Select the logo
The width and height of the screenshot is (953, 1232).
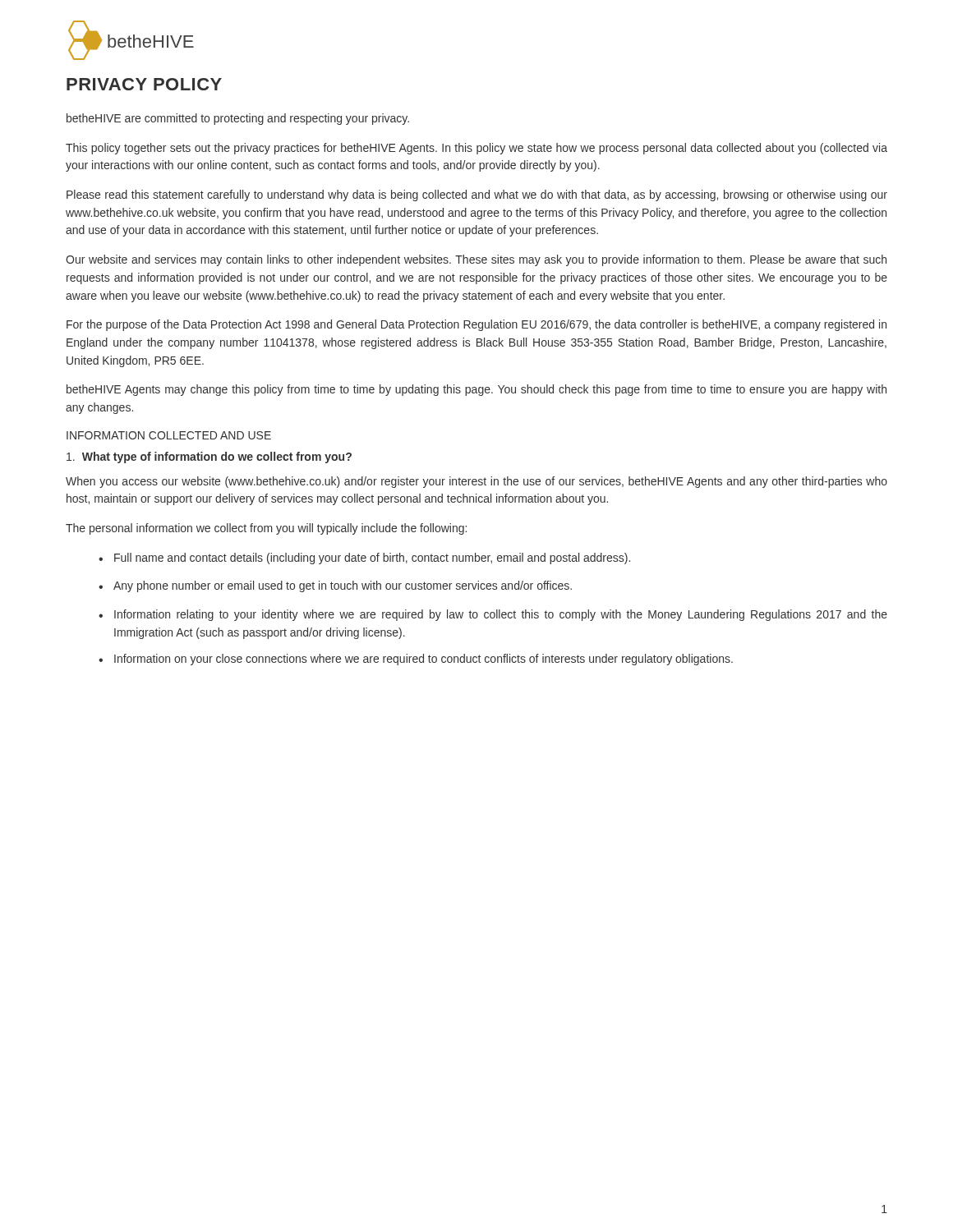click(x=131, y=46)
